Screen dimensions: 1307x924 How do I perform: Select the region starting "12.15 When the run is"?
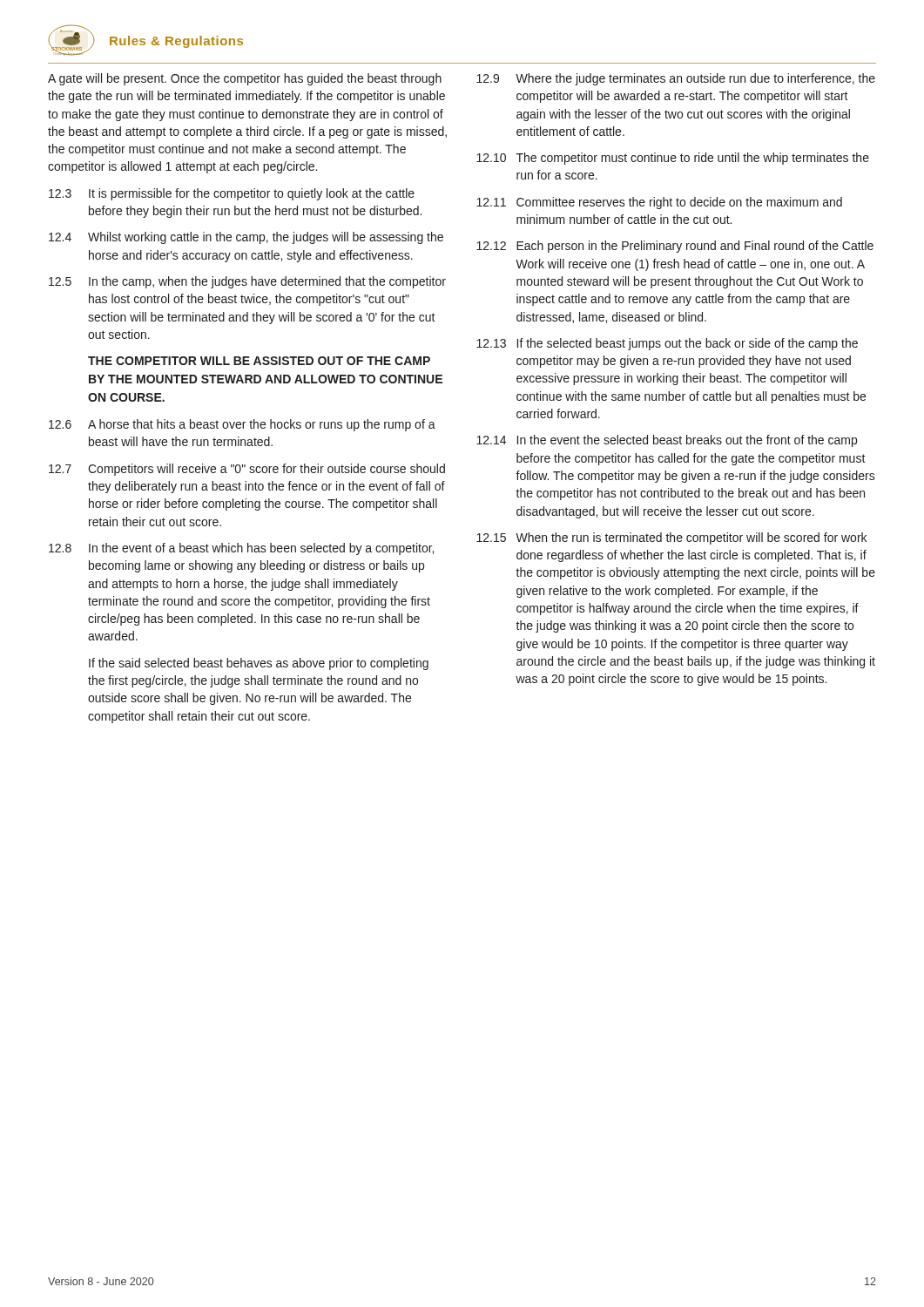(676, 608)
